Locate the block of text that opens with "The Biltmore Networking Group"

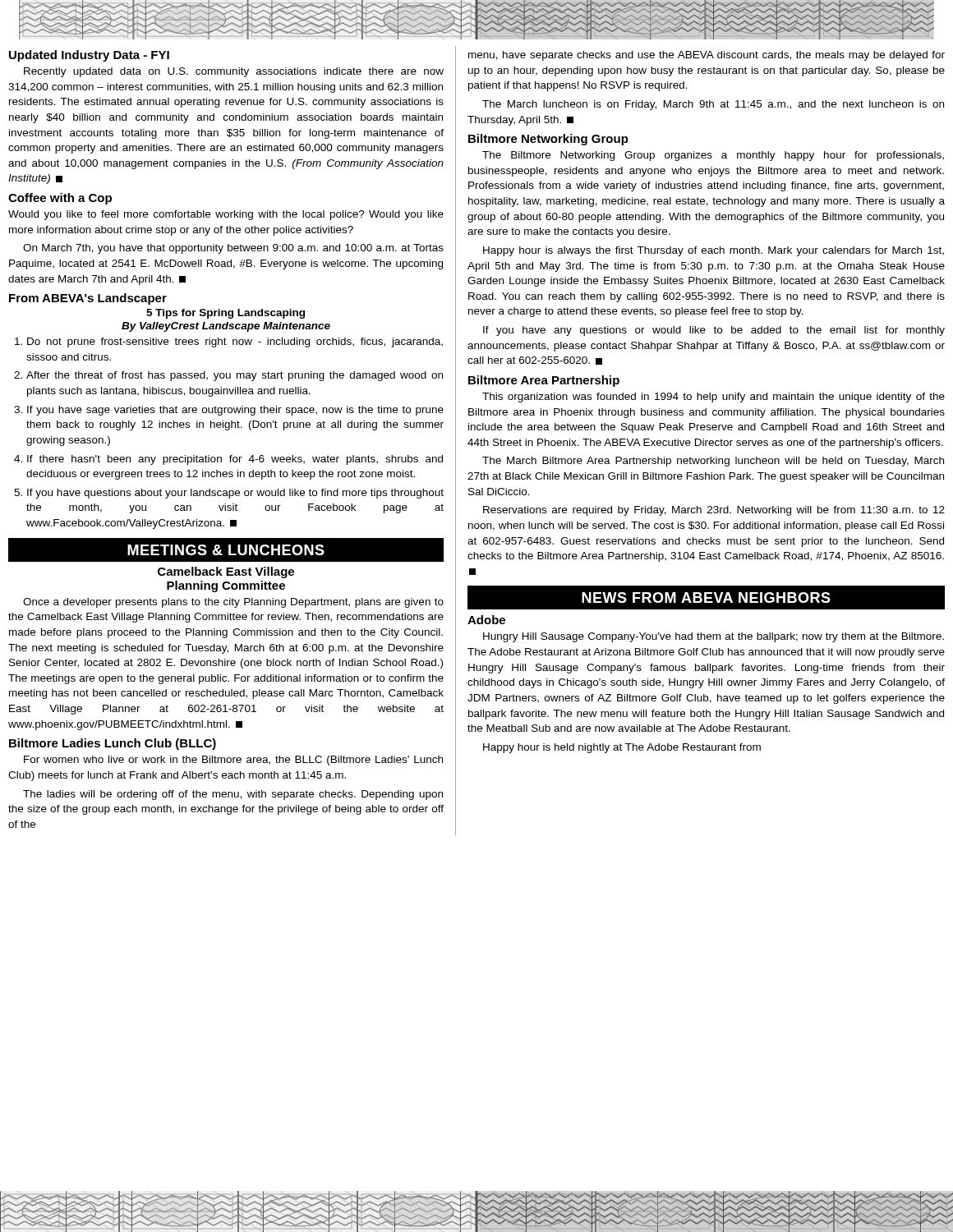(706, 258)
